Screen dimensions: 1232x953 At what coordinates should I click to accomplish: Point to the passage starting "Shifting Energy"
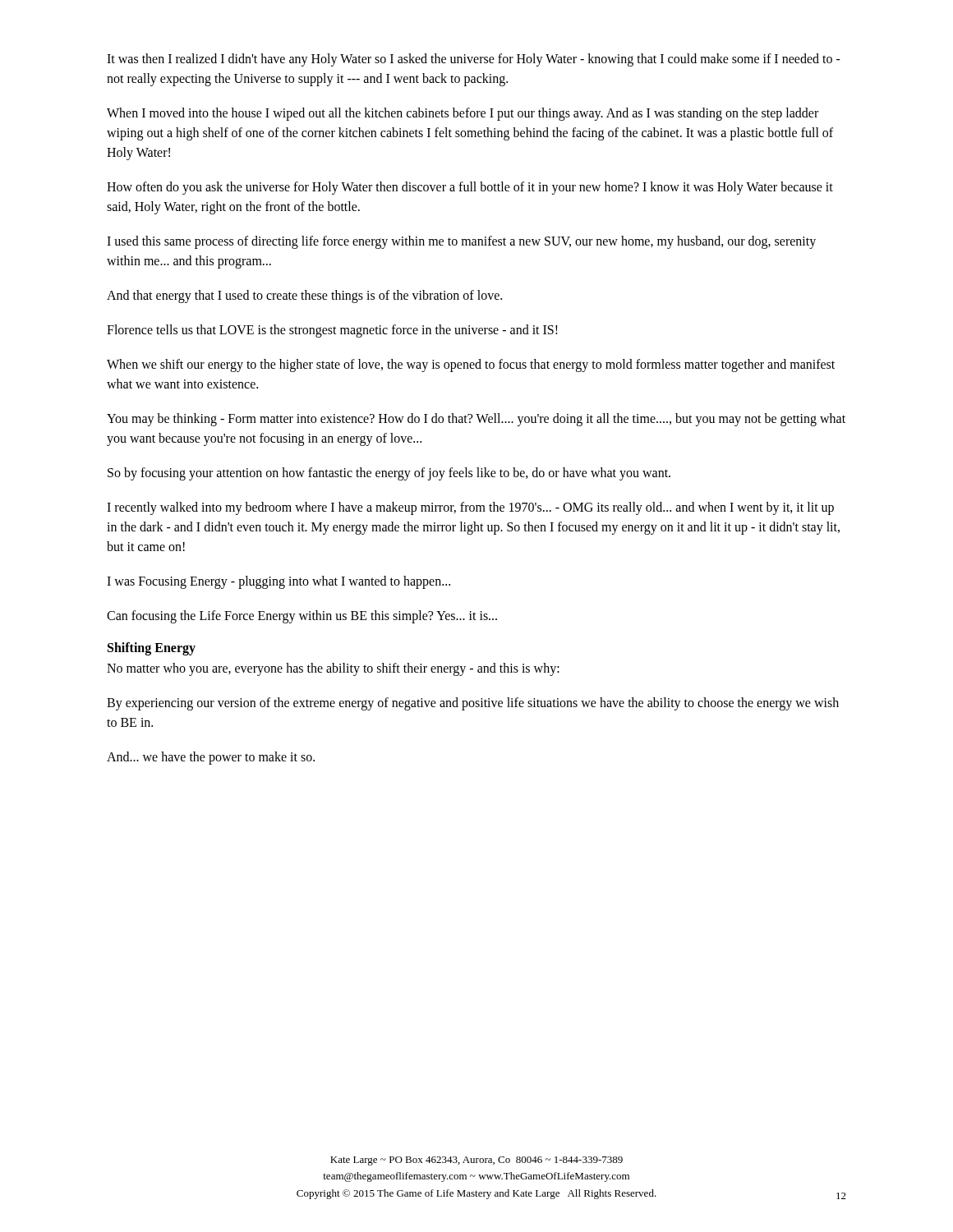click(x=151, y=648)
